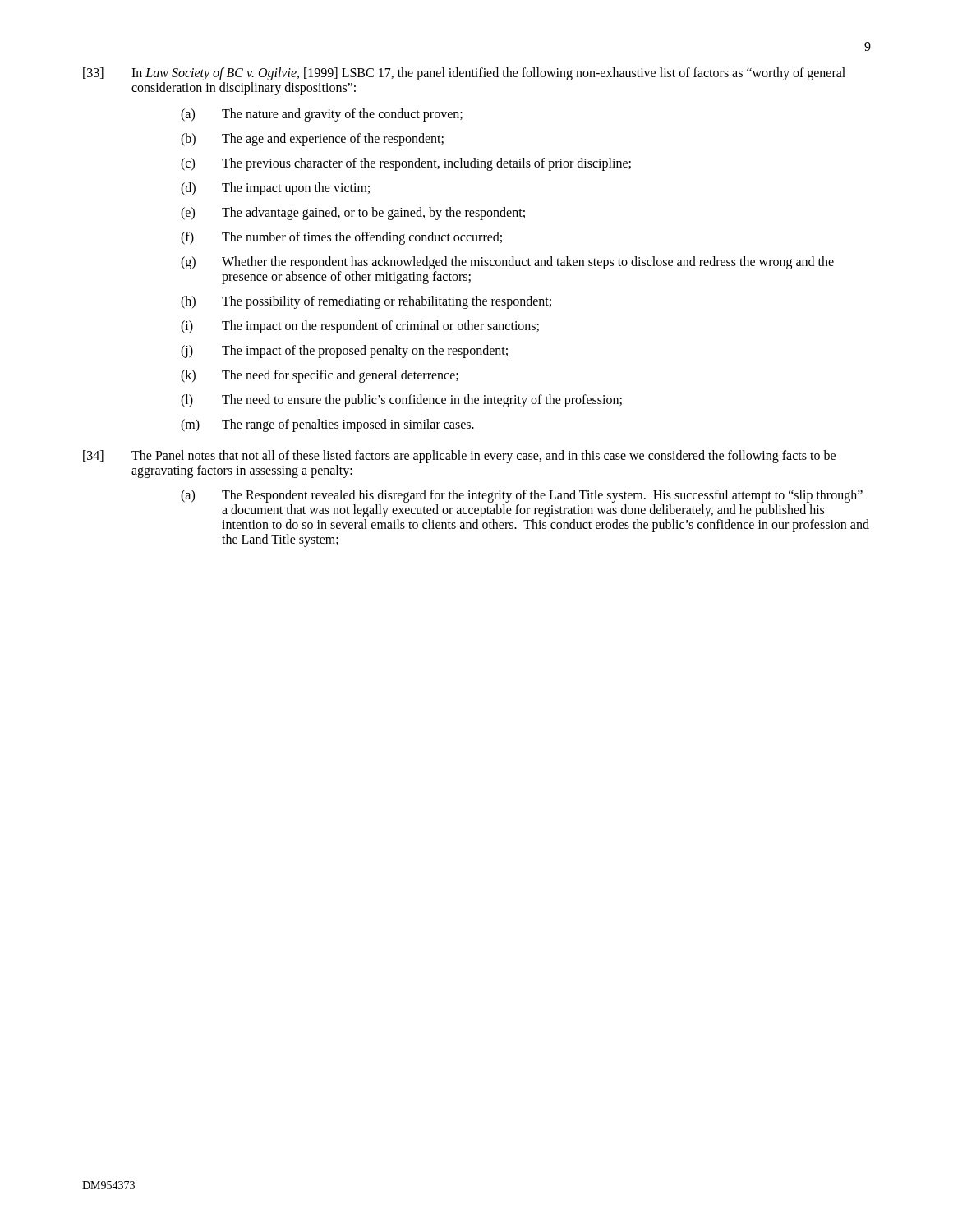
Task: Point to the block beginning "(h) The possibility of remediating"
Action: (x=526, y=301)
